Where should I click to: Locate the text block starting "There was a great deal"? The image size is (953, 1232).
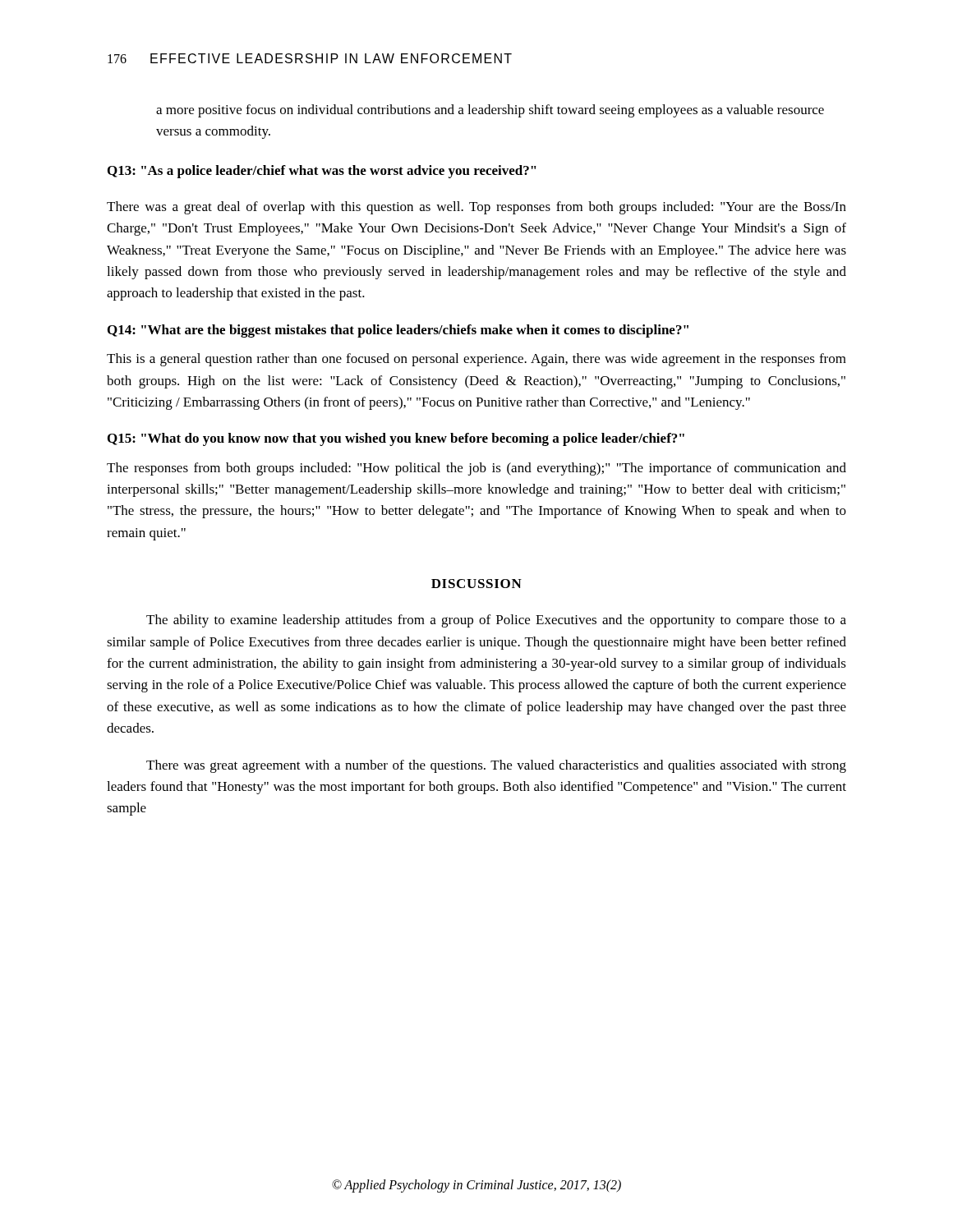(x=476, y=250)
